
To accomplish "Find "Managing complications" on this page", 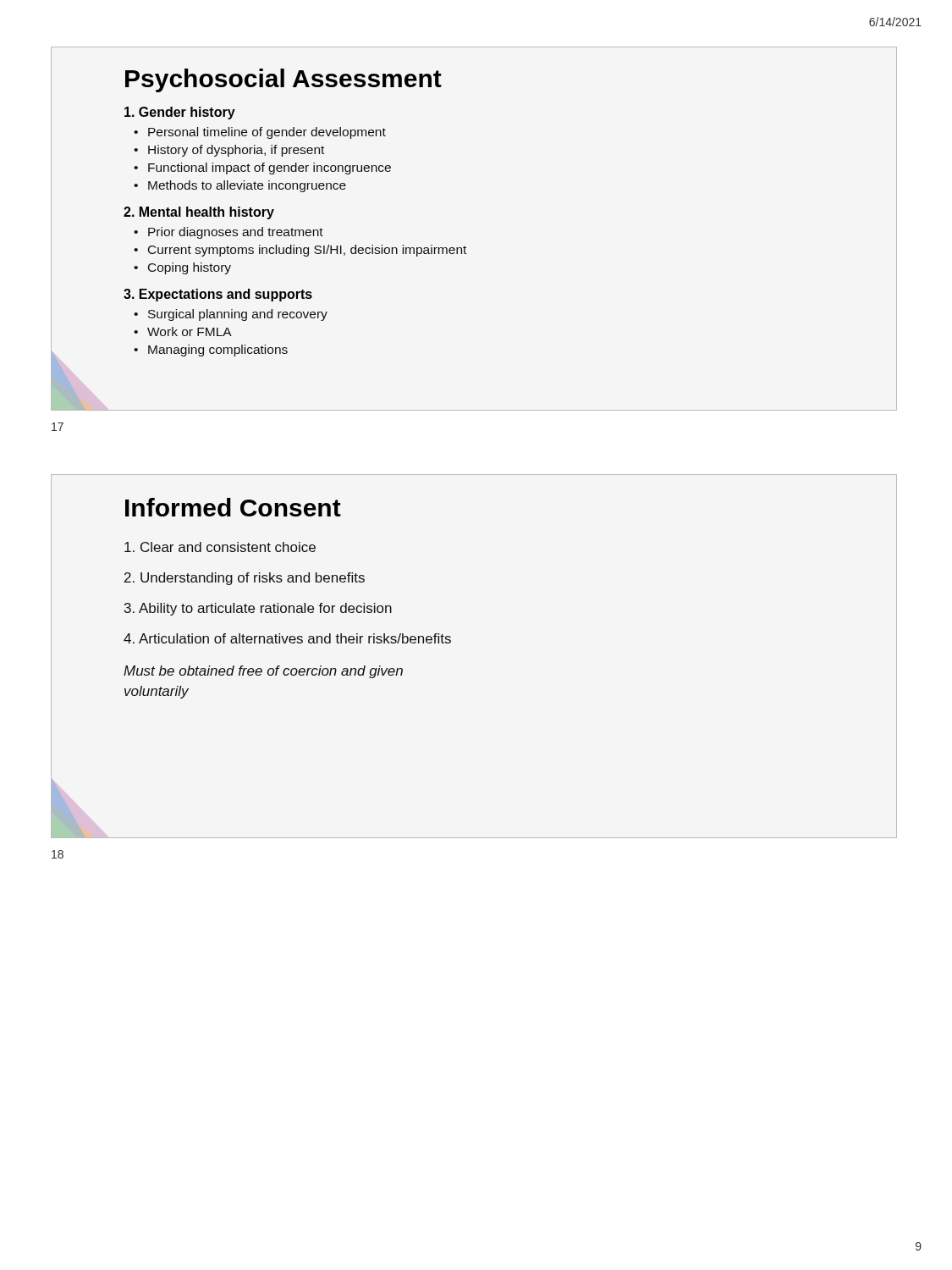I will [218, 349].
